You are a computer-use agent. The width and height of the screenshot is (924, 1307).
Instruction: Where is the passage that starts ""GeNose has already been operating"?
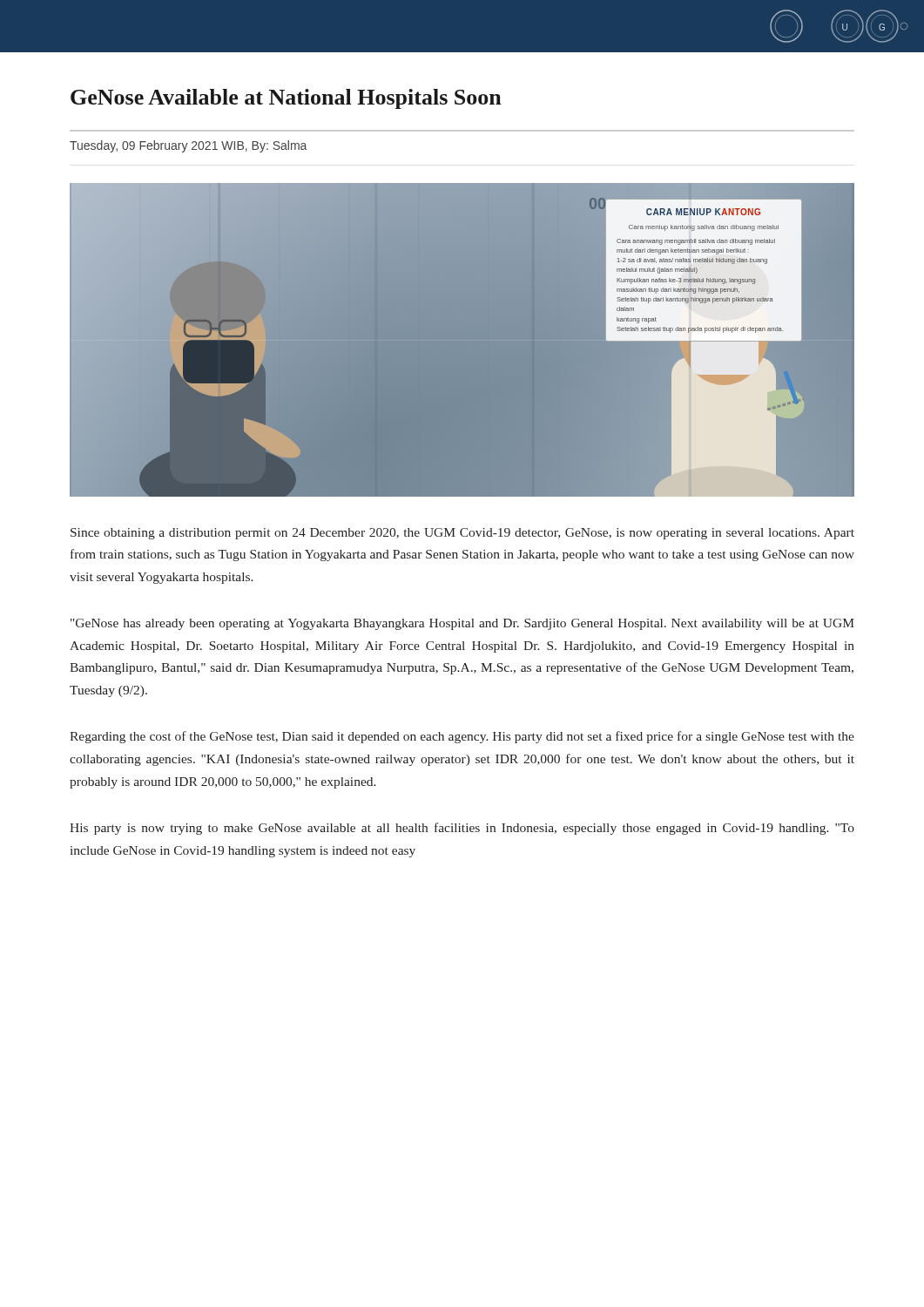(x=462, y=656)
